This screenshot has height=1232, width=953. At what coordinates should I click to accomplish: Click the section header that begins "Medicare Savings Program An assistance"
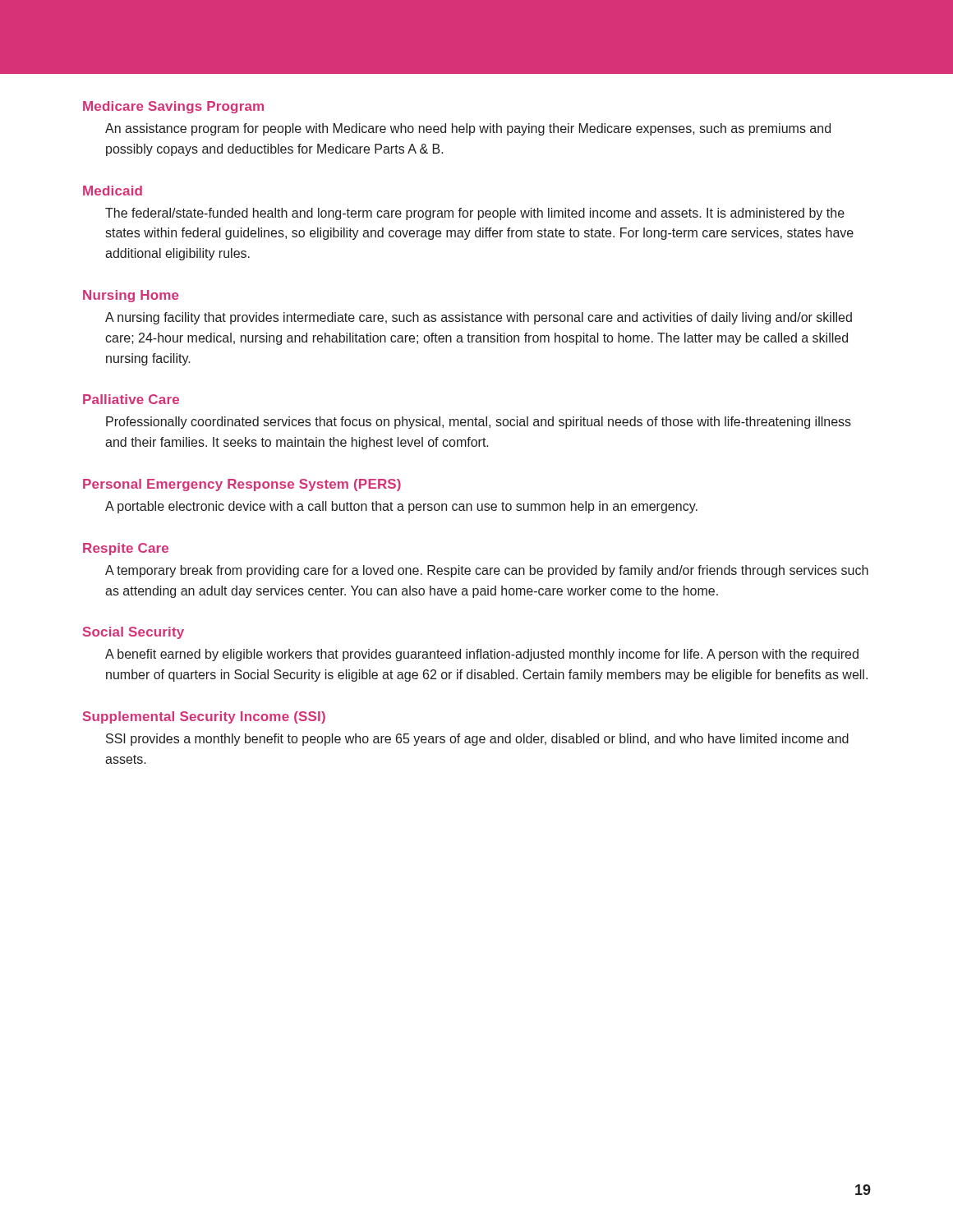click(x=476, y=129)
